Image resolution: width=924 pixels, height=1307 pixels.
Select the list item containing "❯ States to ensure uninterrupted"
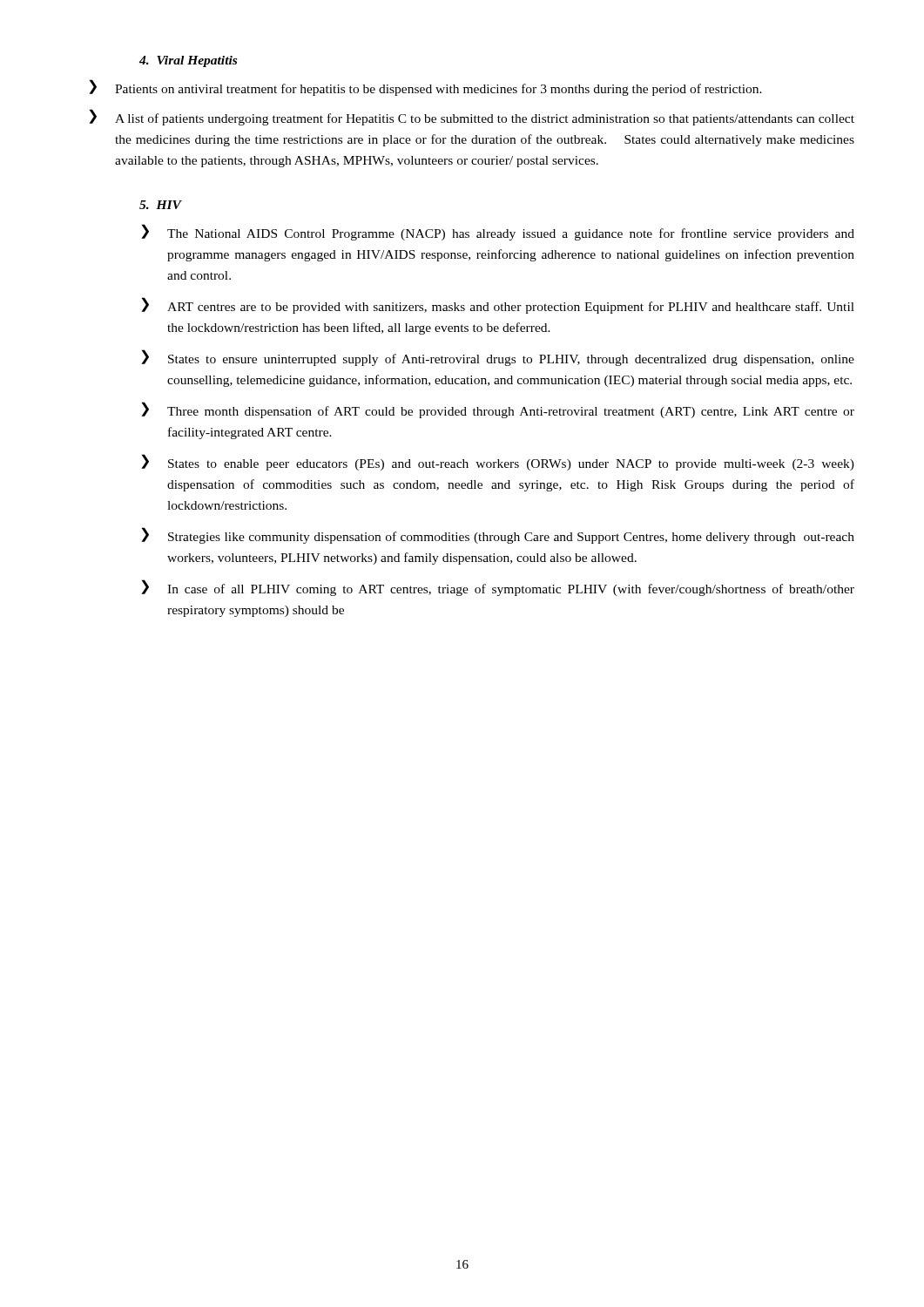497,370
